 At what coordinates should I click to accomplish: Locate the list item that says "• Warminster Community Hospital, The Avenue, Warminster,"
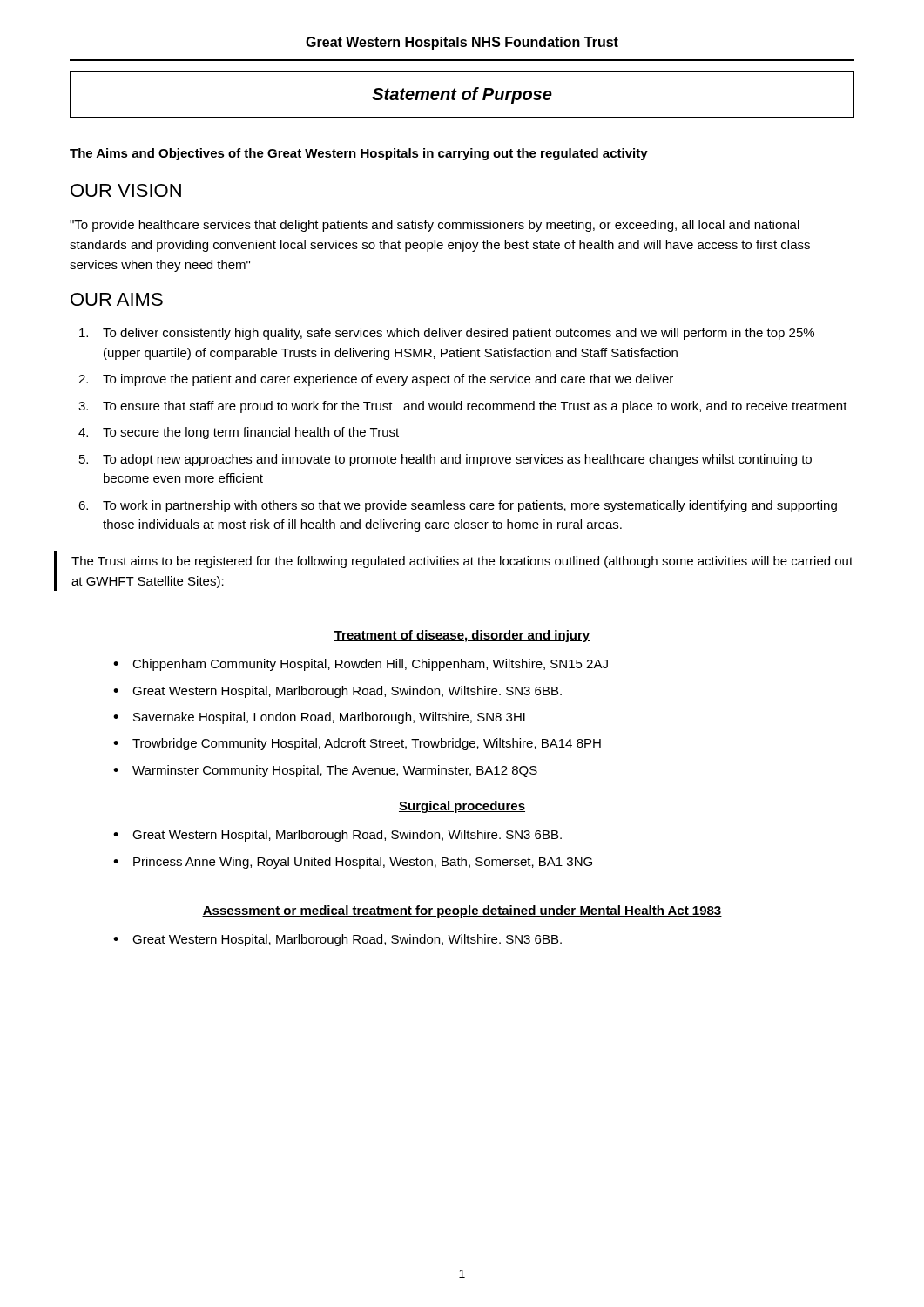coord(325,771)
